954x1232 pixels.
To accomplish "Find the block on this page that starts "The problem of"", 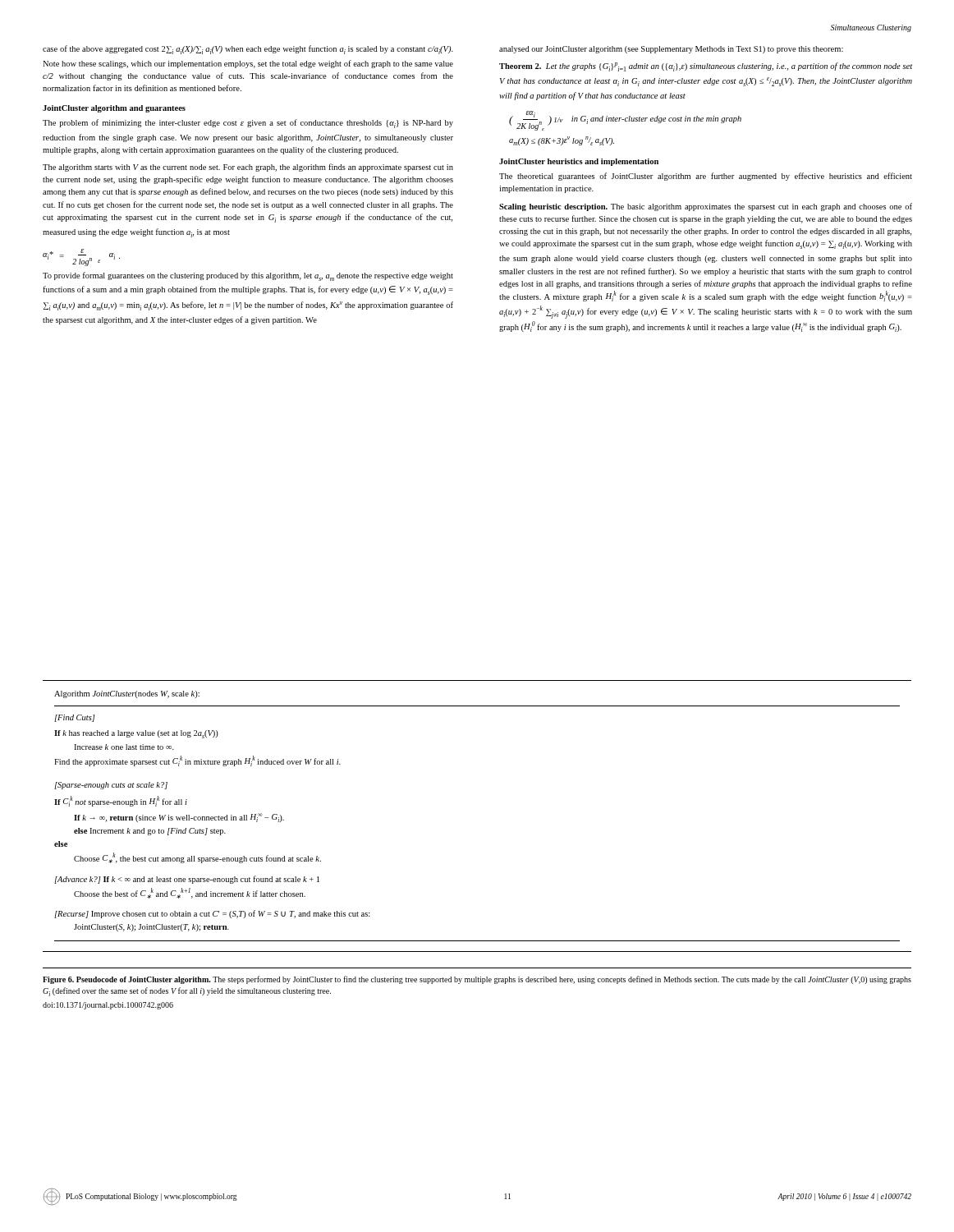I will click(248, 136).
